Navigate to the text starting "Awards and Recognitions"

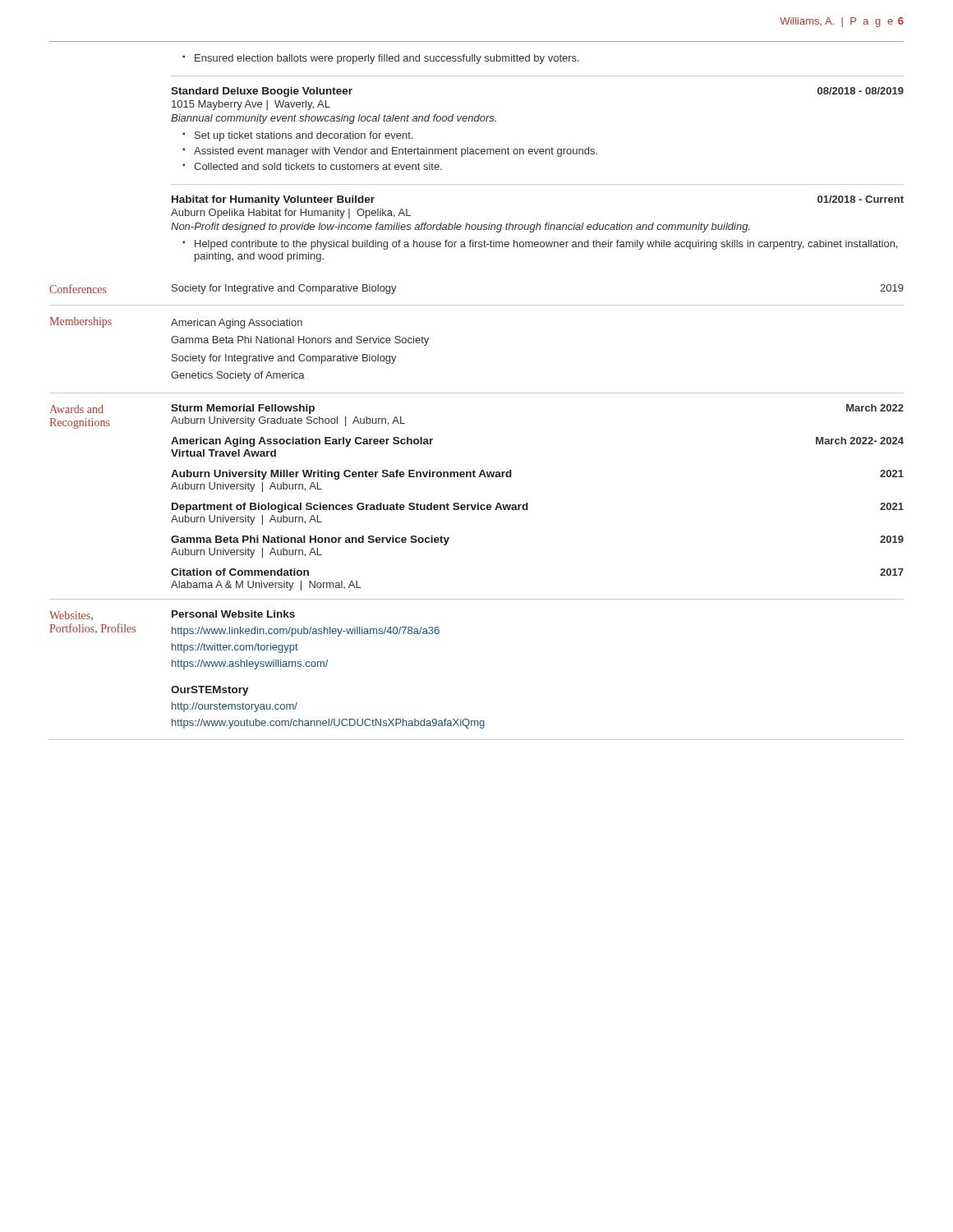[80, 416]
